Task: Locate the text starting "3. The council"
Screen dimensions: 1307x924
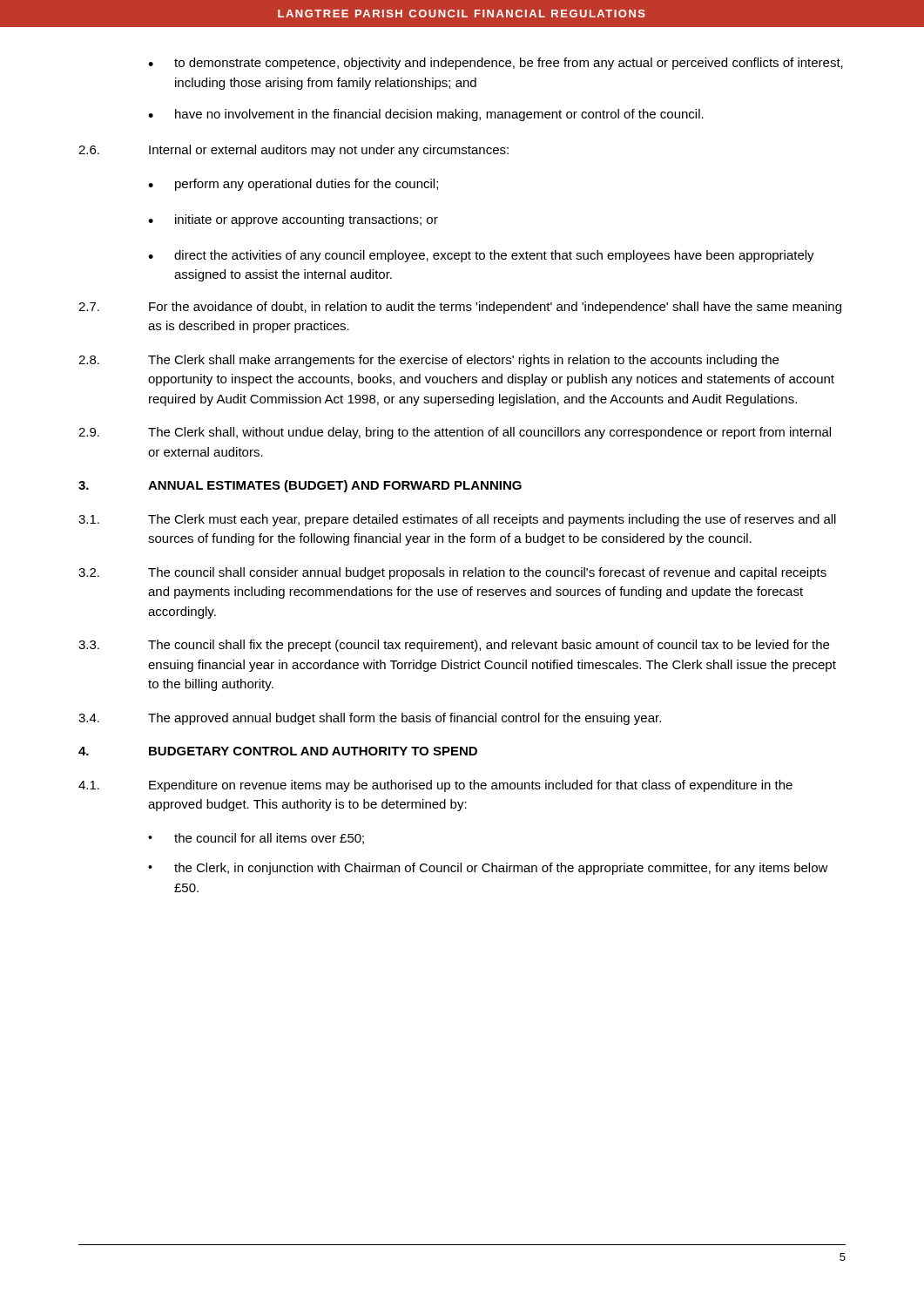Action: pos(462,665)
